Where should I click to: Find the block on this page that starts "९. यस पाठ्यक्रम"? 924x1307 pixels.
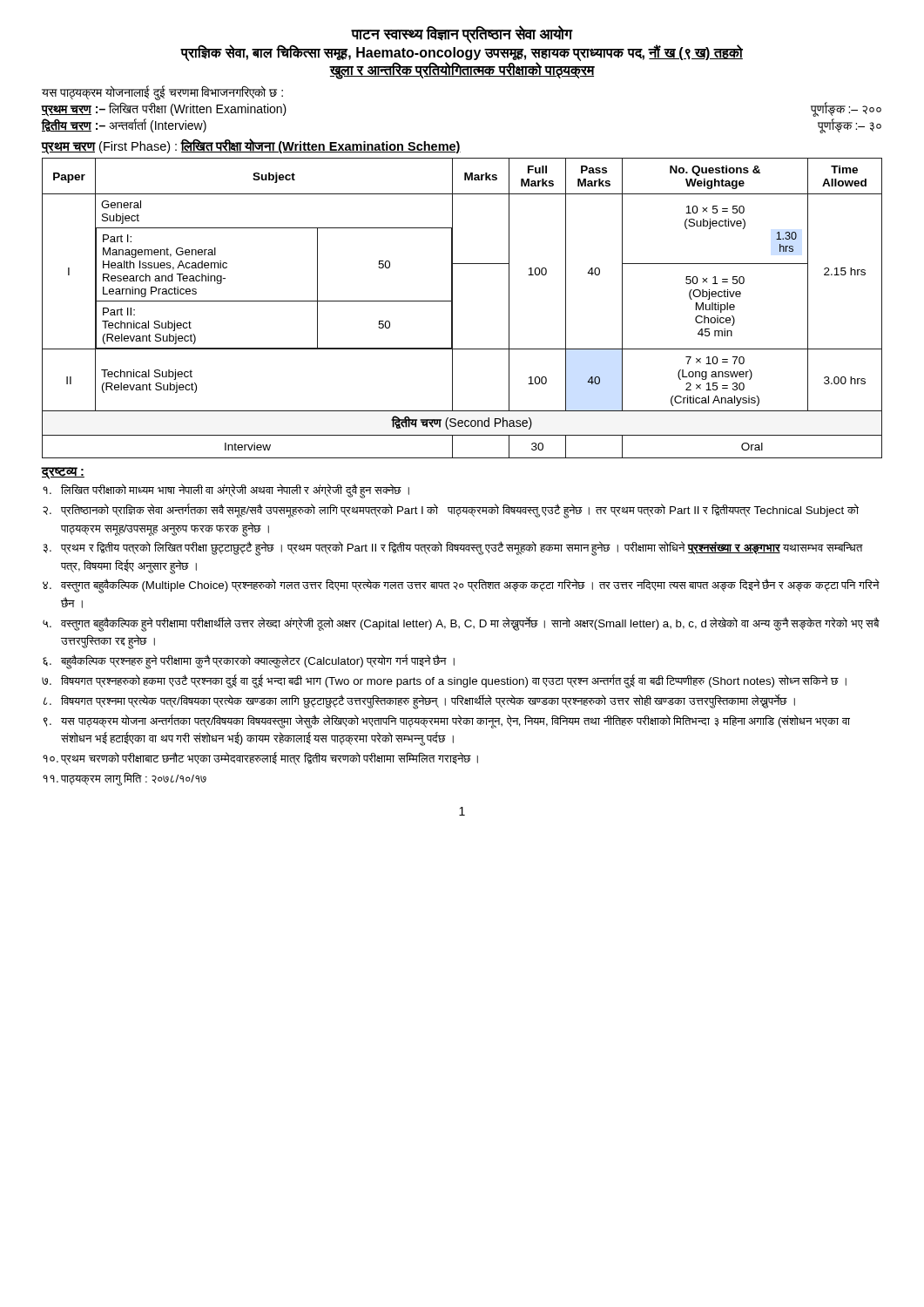[462, 730]
